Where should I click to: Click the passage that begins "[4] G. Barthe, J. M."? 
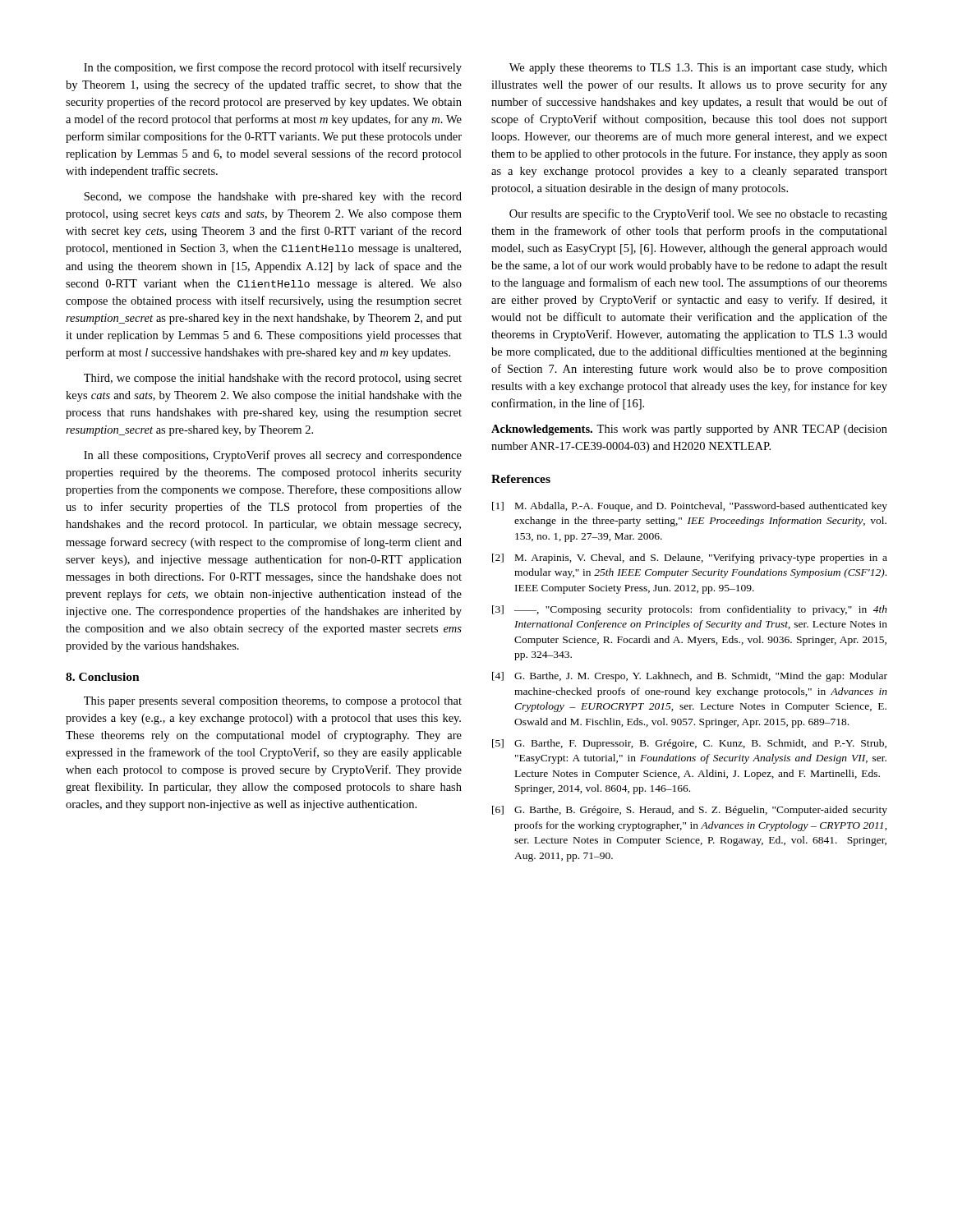coord(689,699)
